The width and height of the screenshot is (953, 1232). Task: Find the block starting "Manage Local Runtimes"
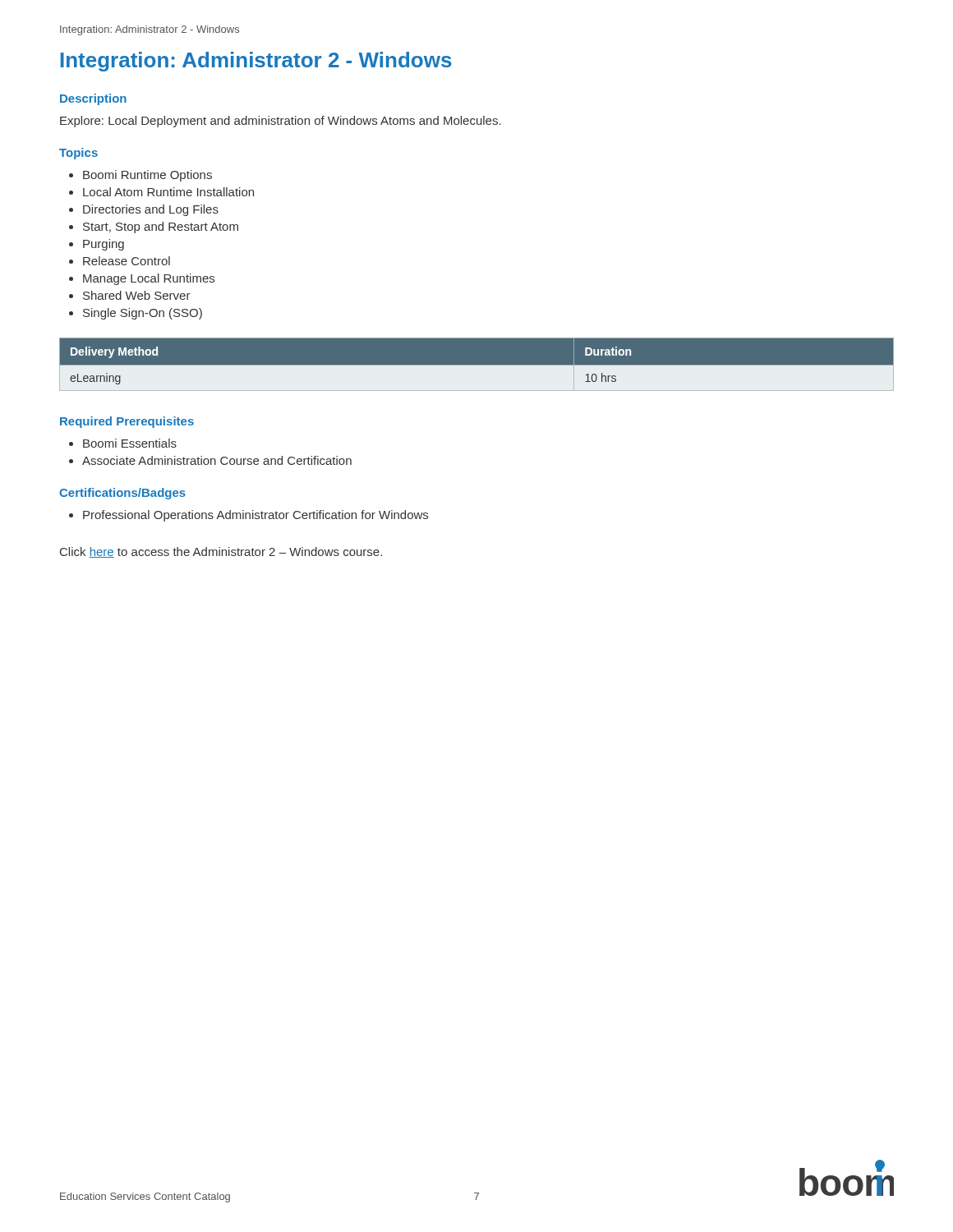149,278
